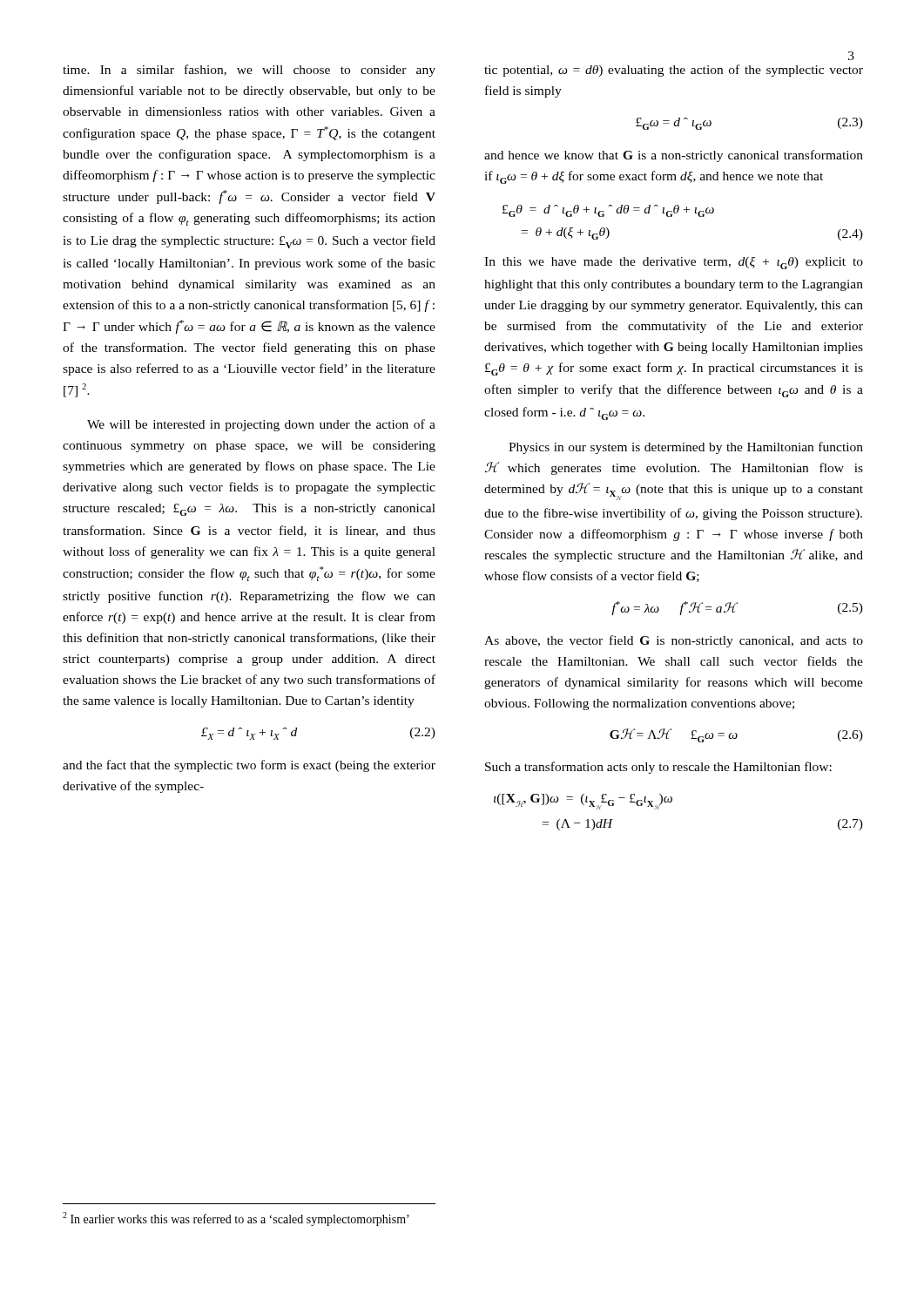Locate the region starting "Physics in our system is determined by the"
This screenshot has height=1307, width=924.
pos(674,512)
